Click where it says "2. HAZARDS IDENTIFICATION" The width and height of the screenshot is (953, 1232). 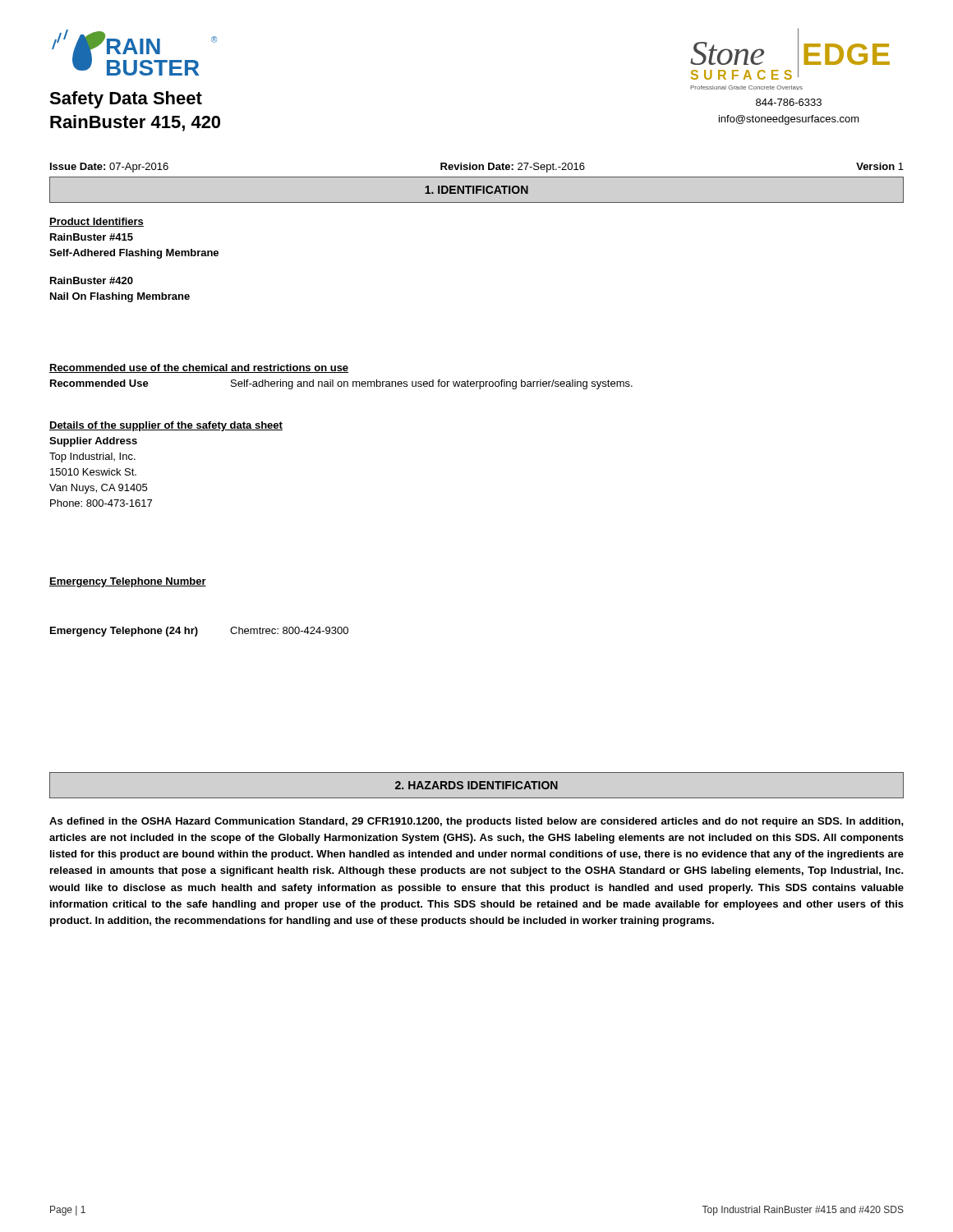coord(476,785)
